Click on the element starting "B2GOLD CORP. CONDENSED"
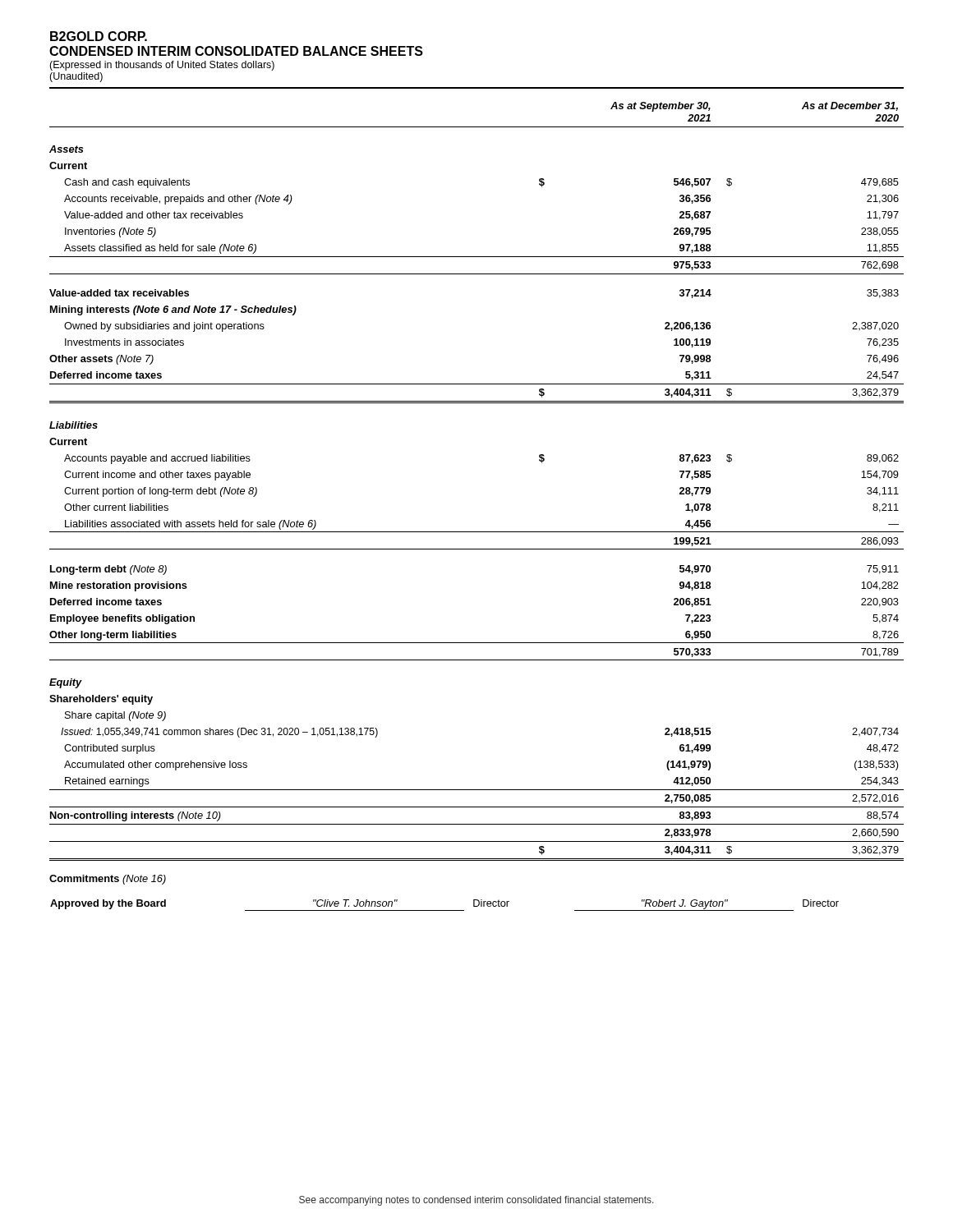 click(x=99, y=36)
